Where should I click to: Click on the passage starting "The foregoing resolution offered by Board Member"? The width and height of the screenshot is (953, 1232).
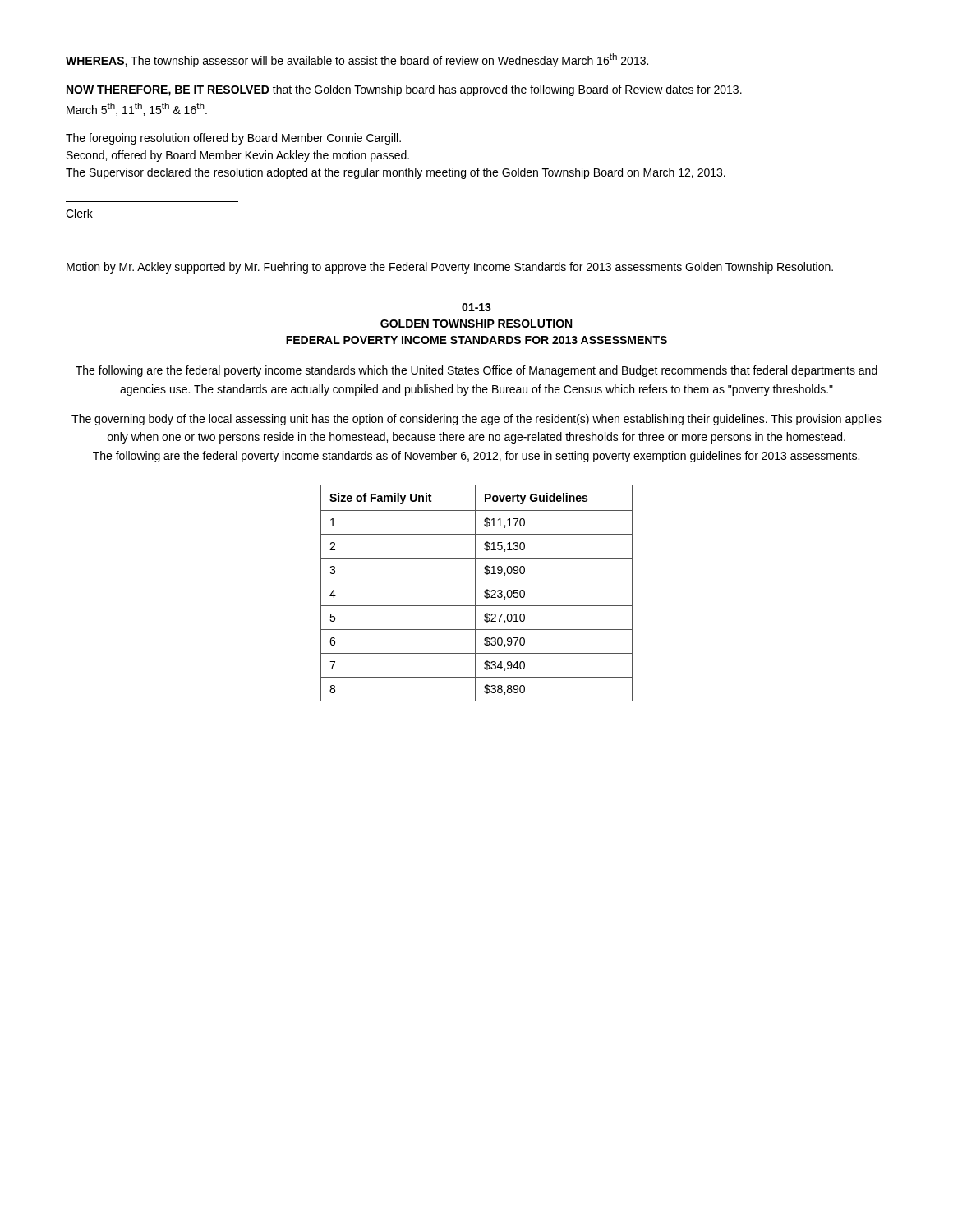pos(396,155)
